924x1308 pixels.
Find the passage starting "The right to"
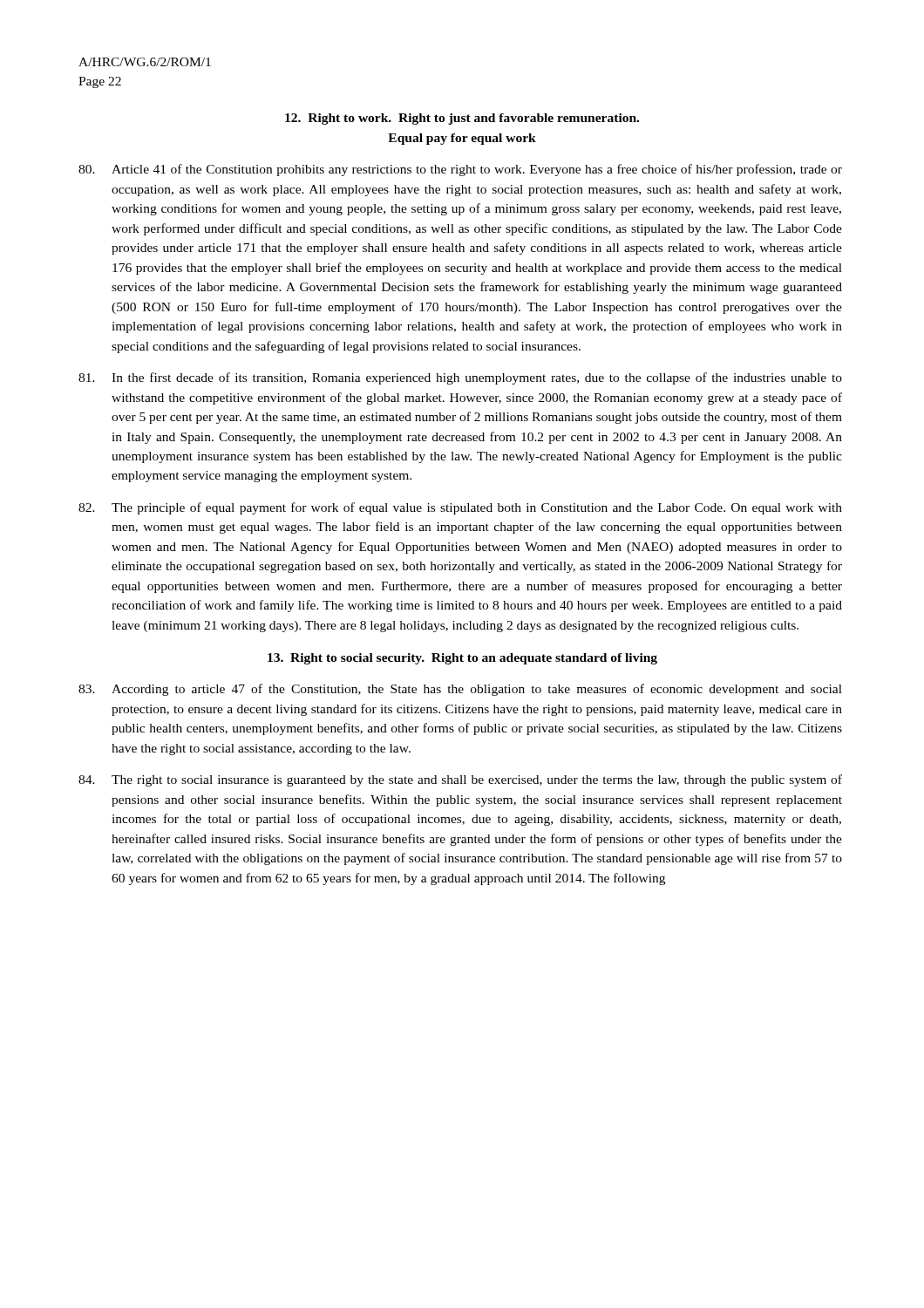460,829
